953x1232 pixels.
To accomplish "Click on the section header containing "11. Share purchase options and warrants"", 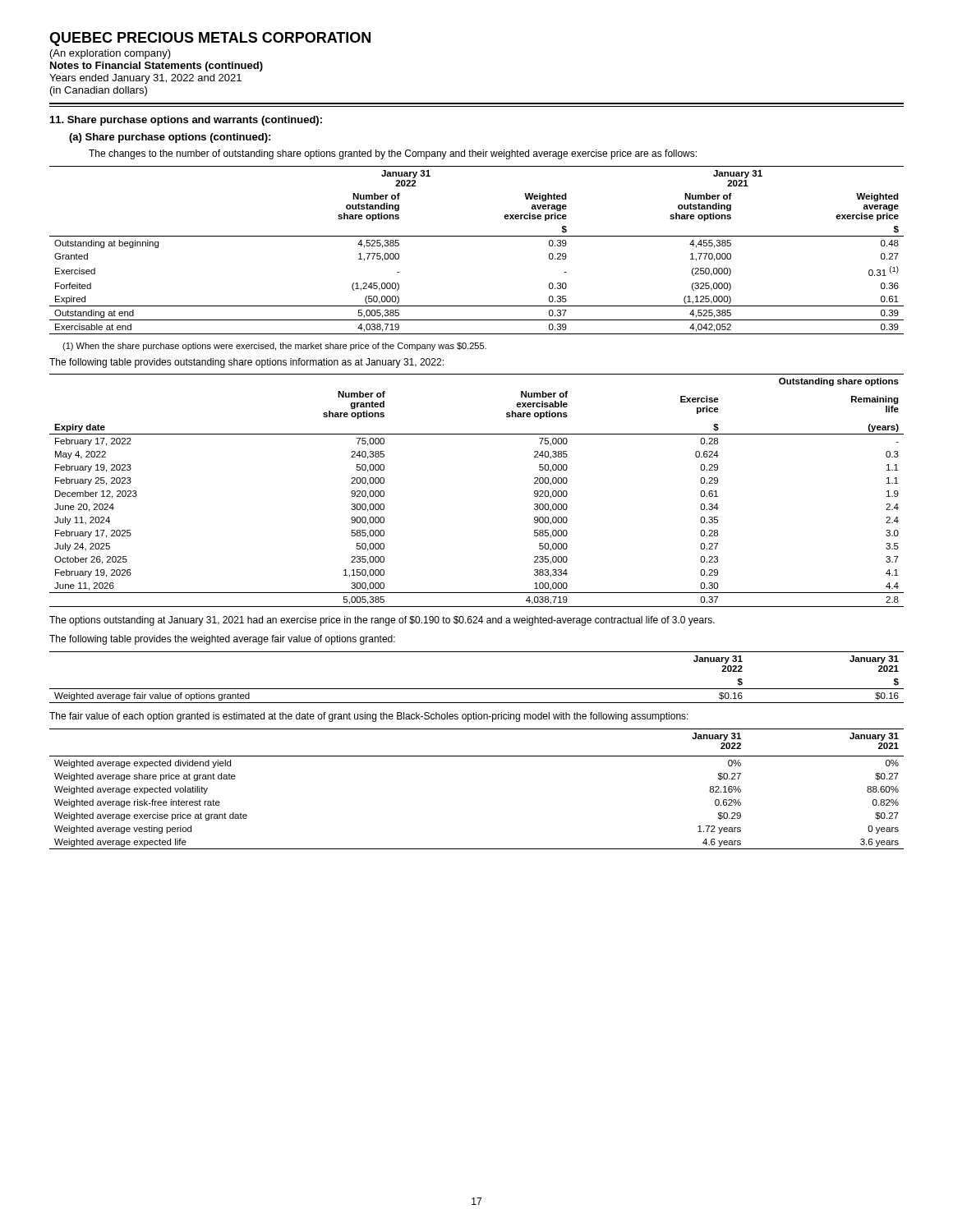I will click(x=186, y=120).
